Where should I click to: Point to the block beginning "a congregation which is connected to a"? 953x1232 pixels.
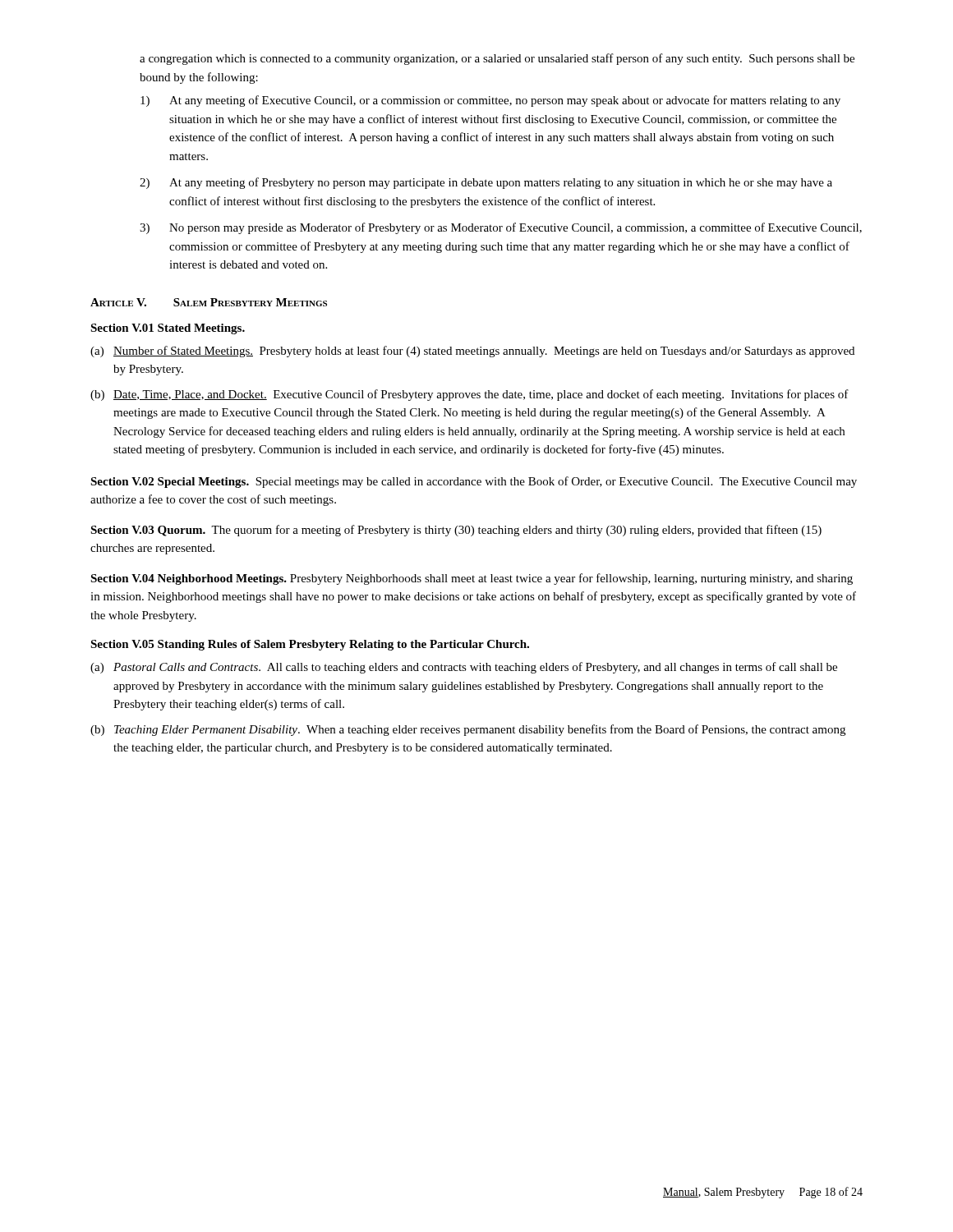[x=501, y=68]
